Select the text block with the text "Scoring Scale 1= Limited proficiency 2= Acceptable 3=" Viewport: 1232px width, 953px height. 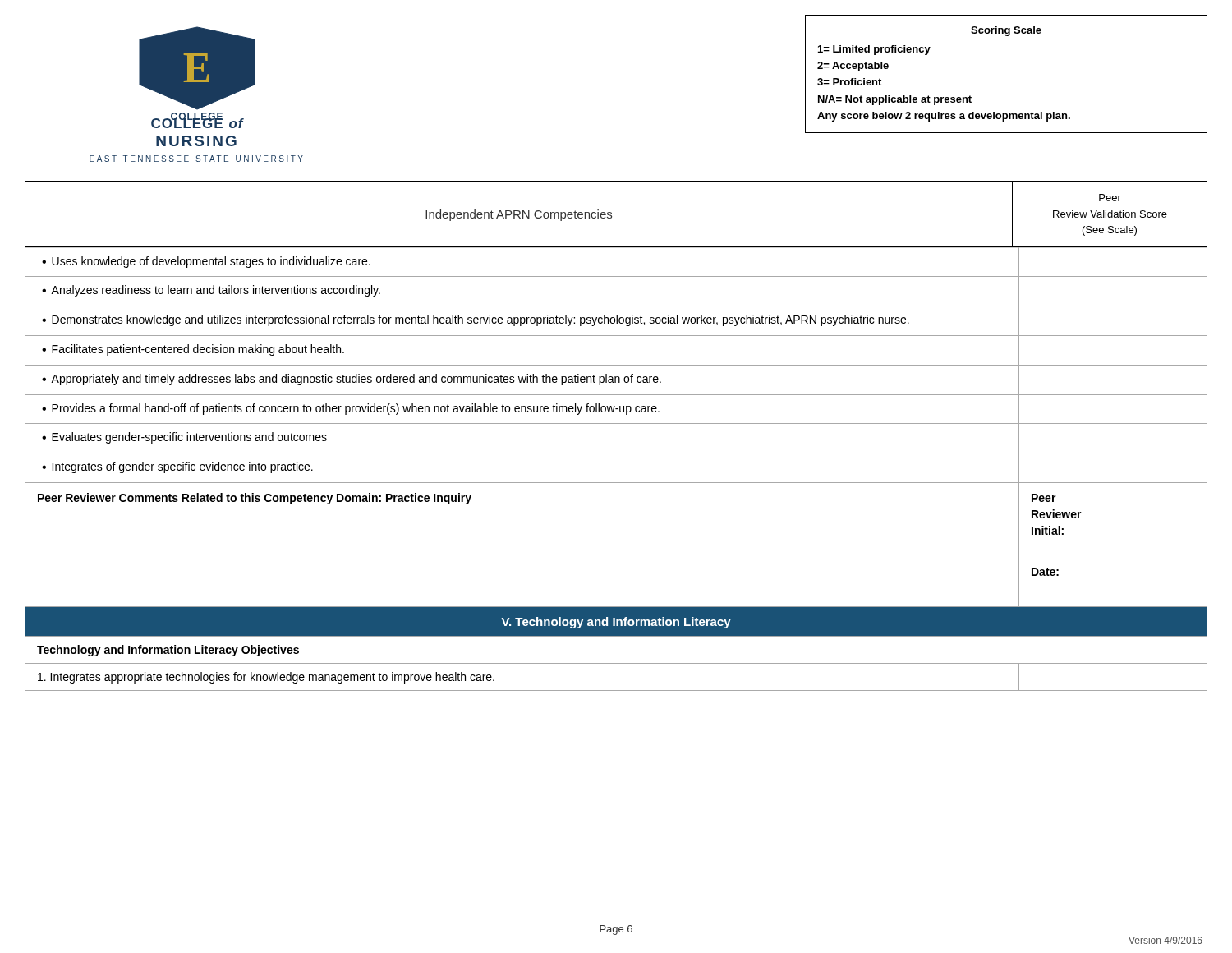(1006, 31)
